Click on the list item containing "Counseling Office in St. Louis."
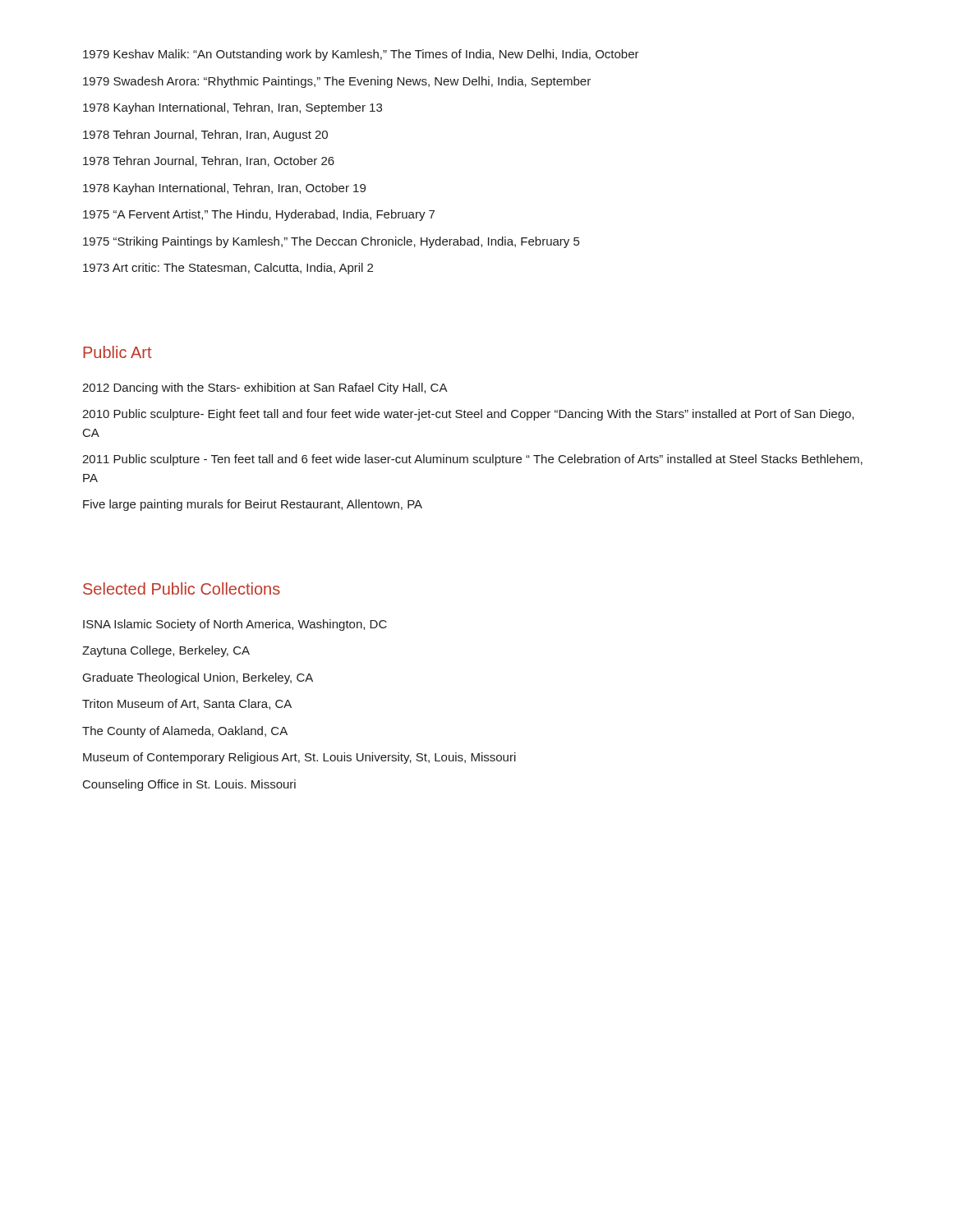Viewport: 953px width, 1232px height. (x=189, y=784)
